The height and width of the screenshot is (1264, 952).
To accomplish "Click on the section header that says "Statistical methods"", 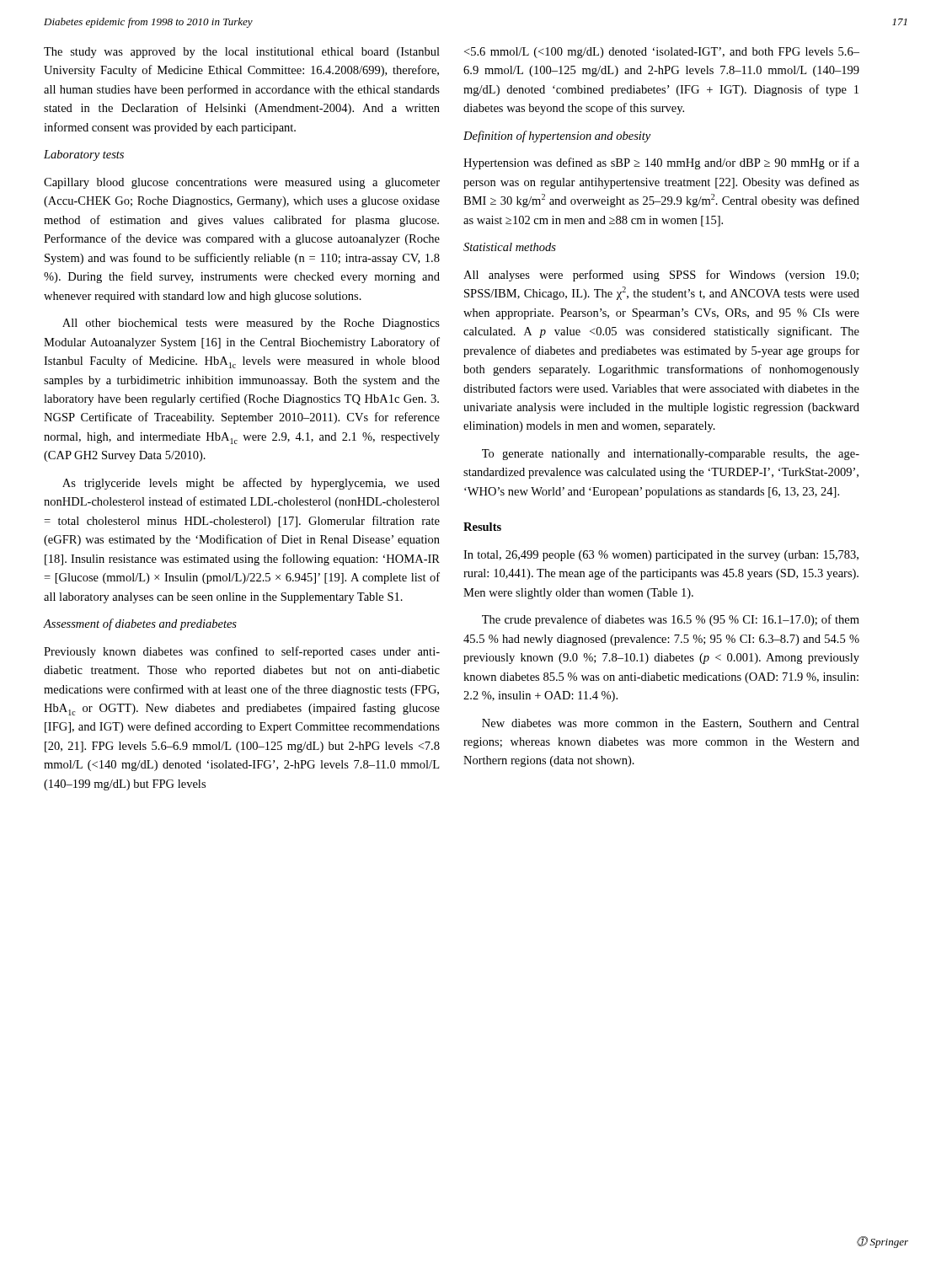I will 510,247.
